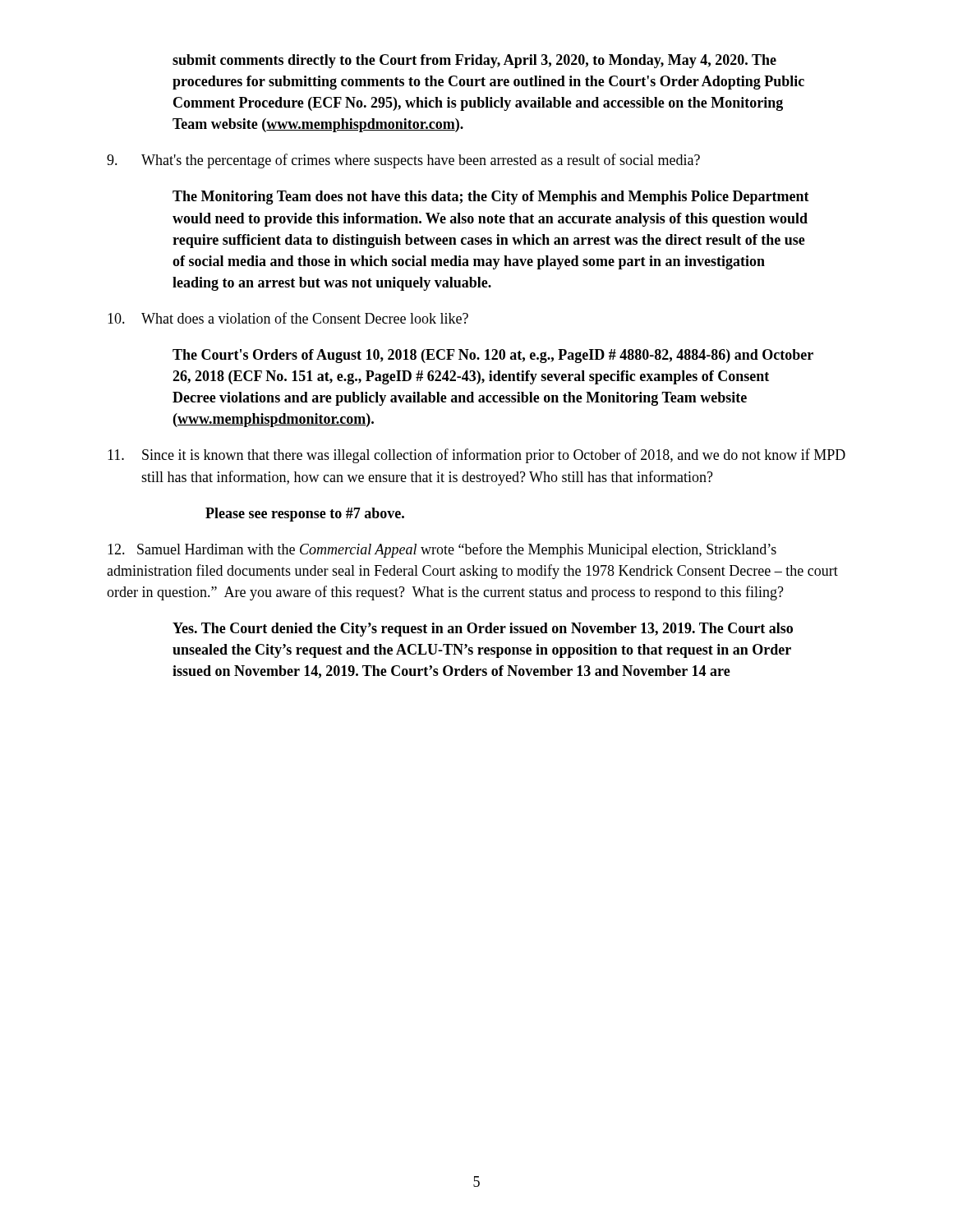Point to the block beginning "Yes. The Court denied"

(x=483, y=650)
